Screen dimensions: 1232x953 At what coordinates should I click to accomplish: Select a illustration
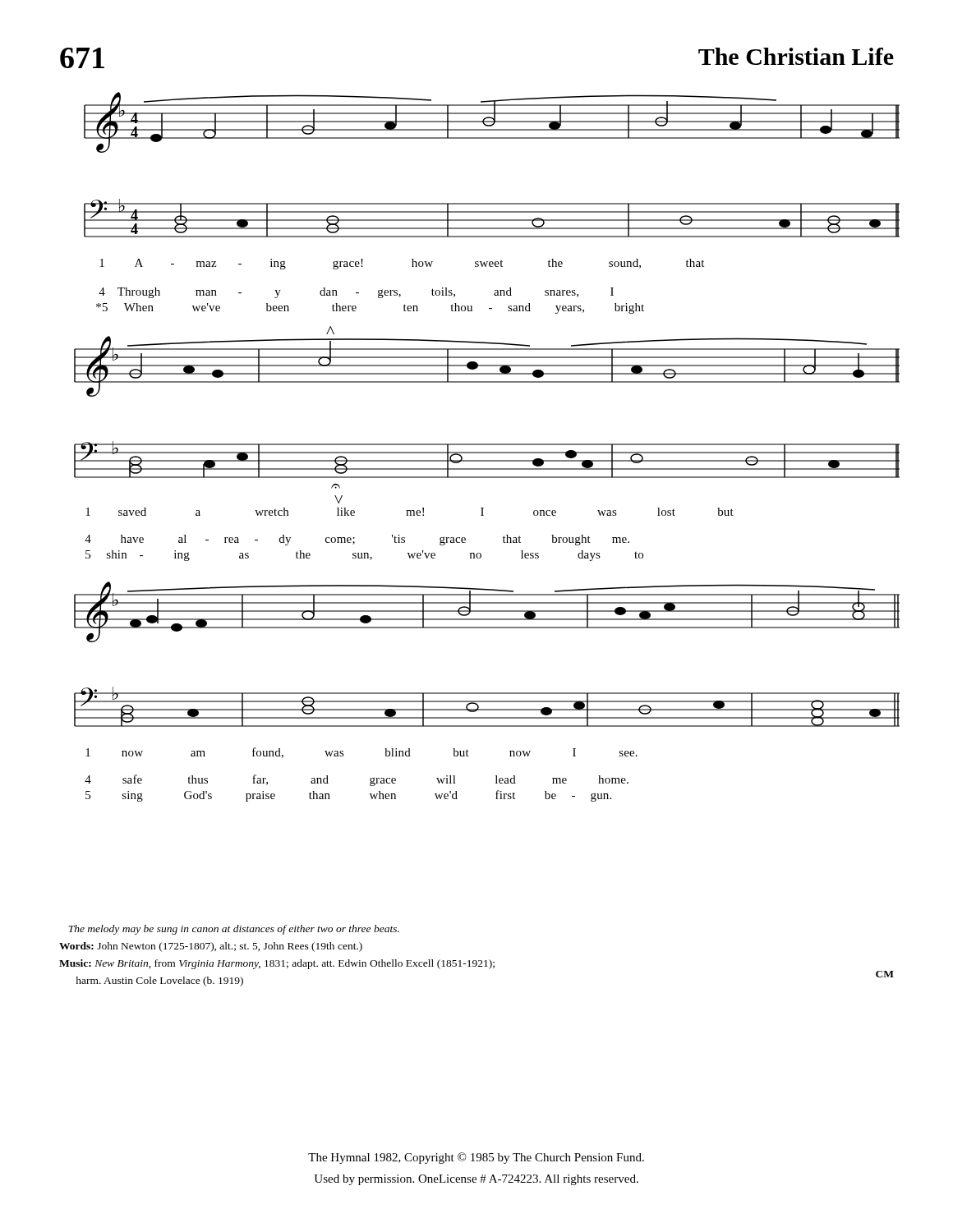pyautogui.click(x=476, y=442)
